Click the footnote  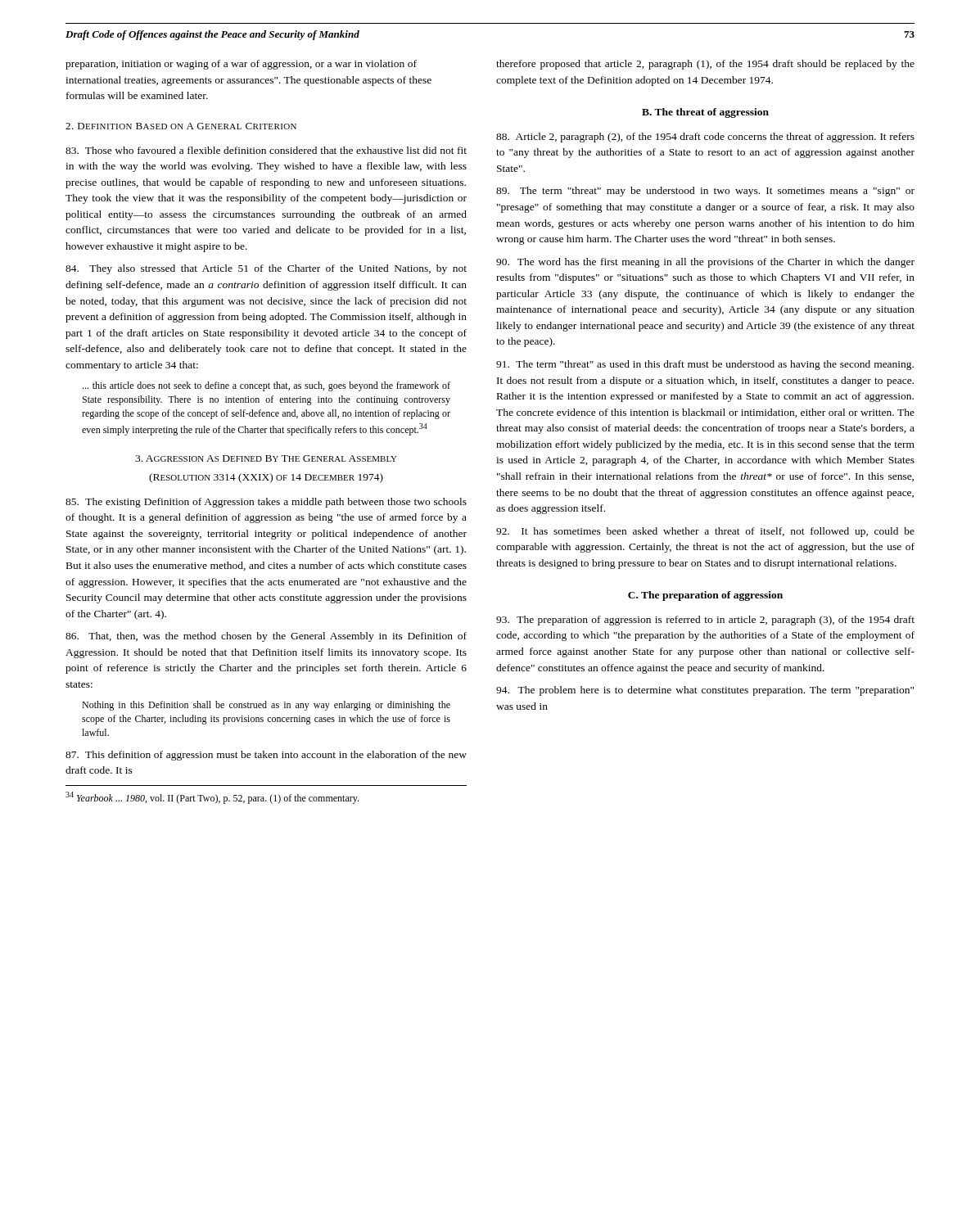212,797
